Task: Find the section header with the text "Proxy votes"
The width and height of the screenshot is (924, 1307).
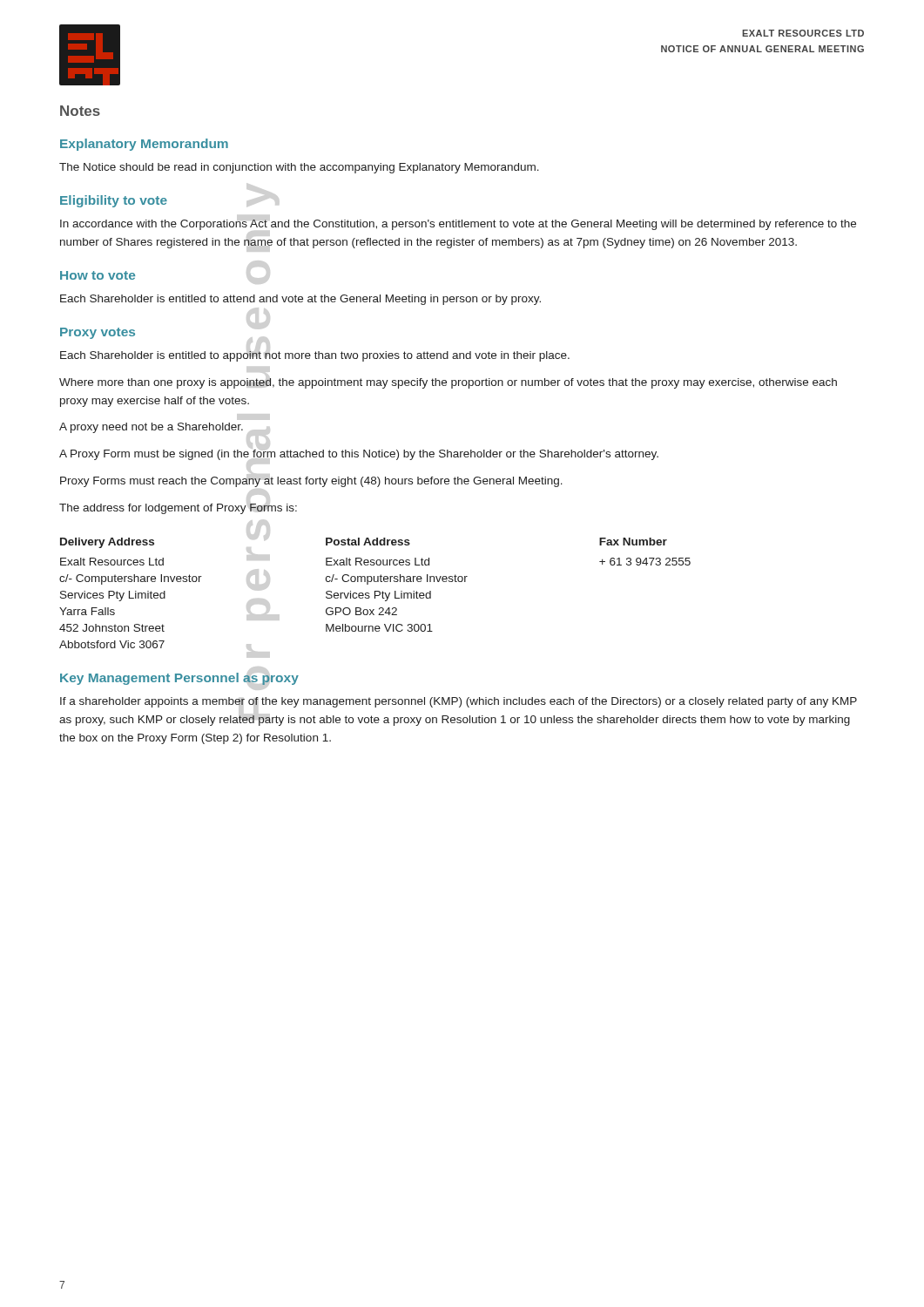Action: (x=97, y=331)
